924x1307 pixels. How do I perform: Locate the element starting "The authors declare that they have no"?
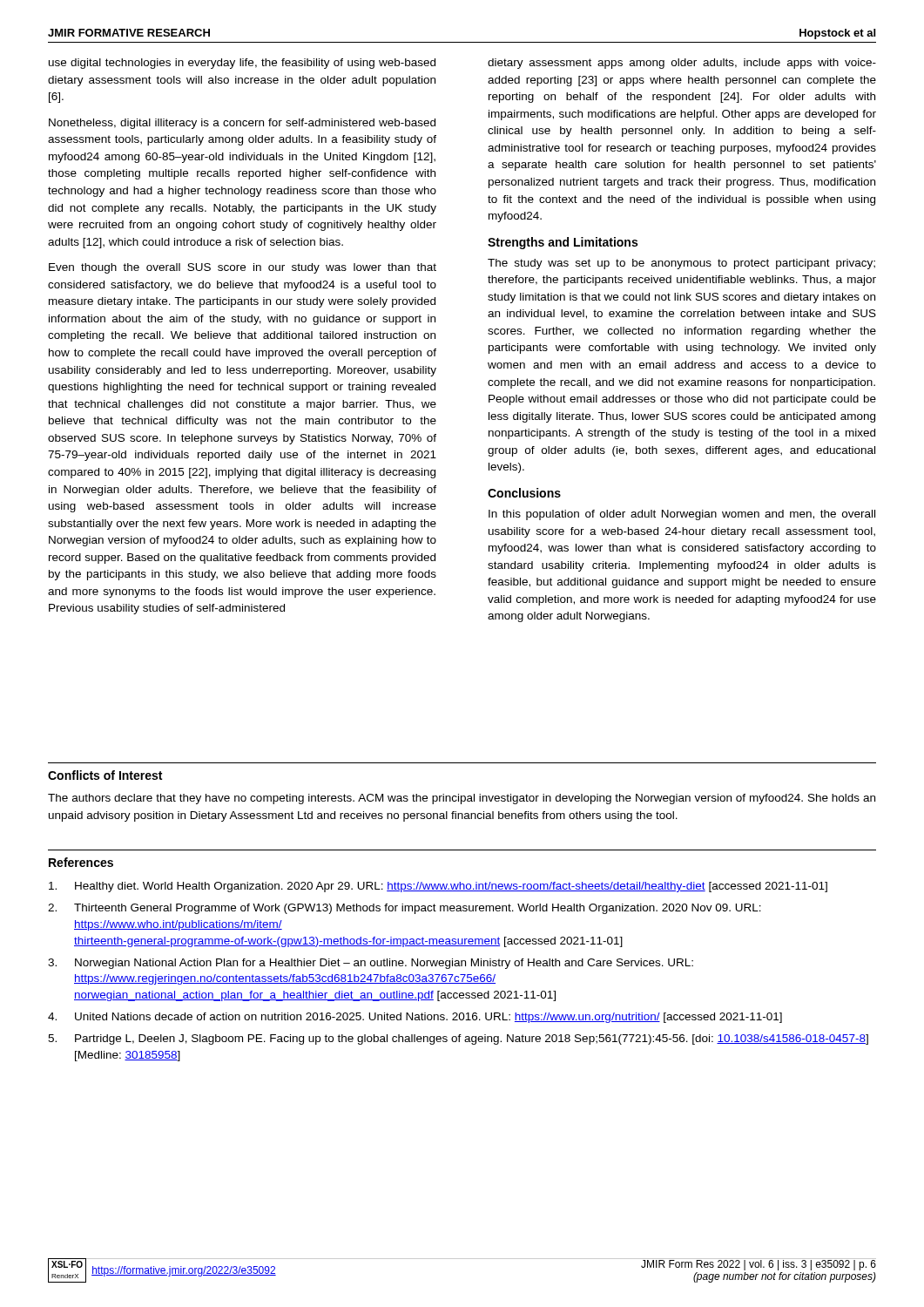tap(462, 806)
